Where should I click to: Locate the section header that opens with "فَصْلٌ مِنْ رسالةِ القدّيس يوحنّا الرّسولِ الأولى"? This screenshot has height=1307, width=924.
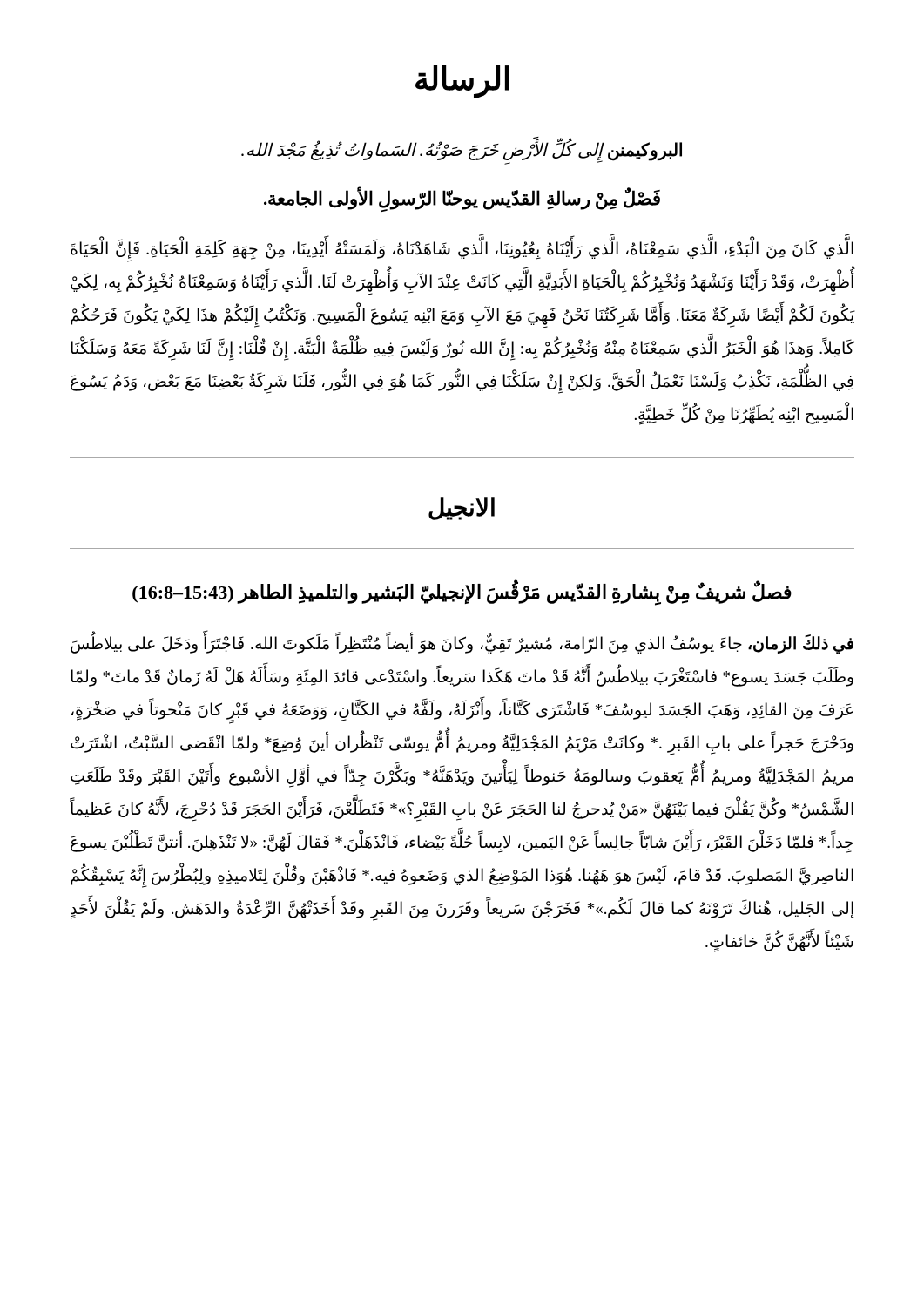coord(462,199)
